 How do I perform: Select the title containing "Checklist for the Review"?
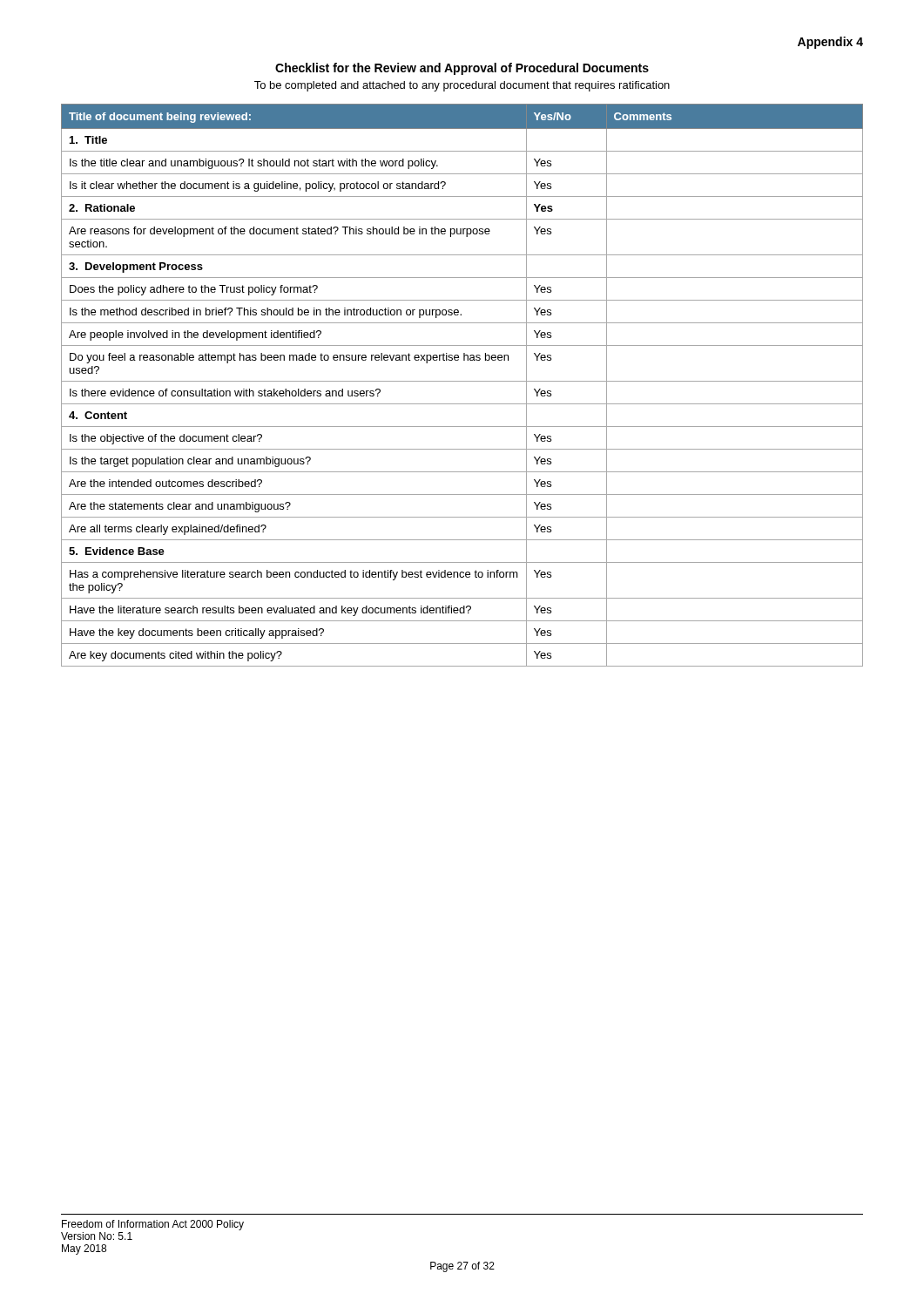(x=462, y=68)
